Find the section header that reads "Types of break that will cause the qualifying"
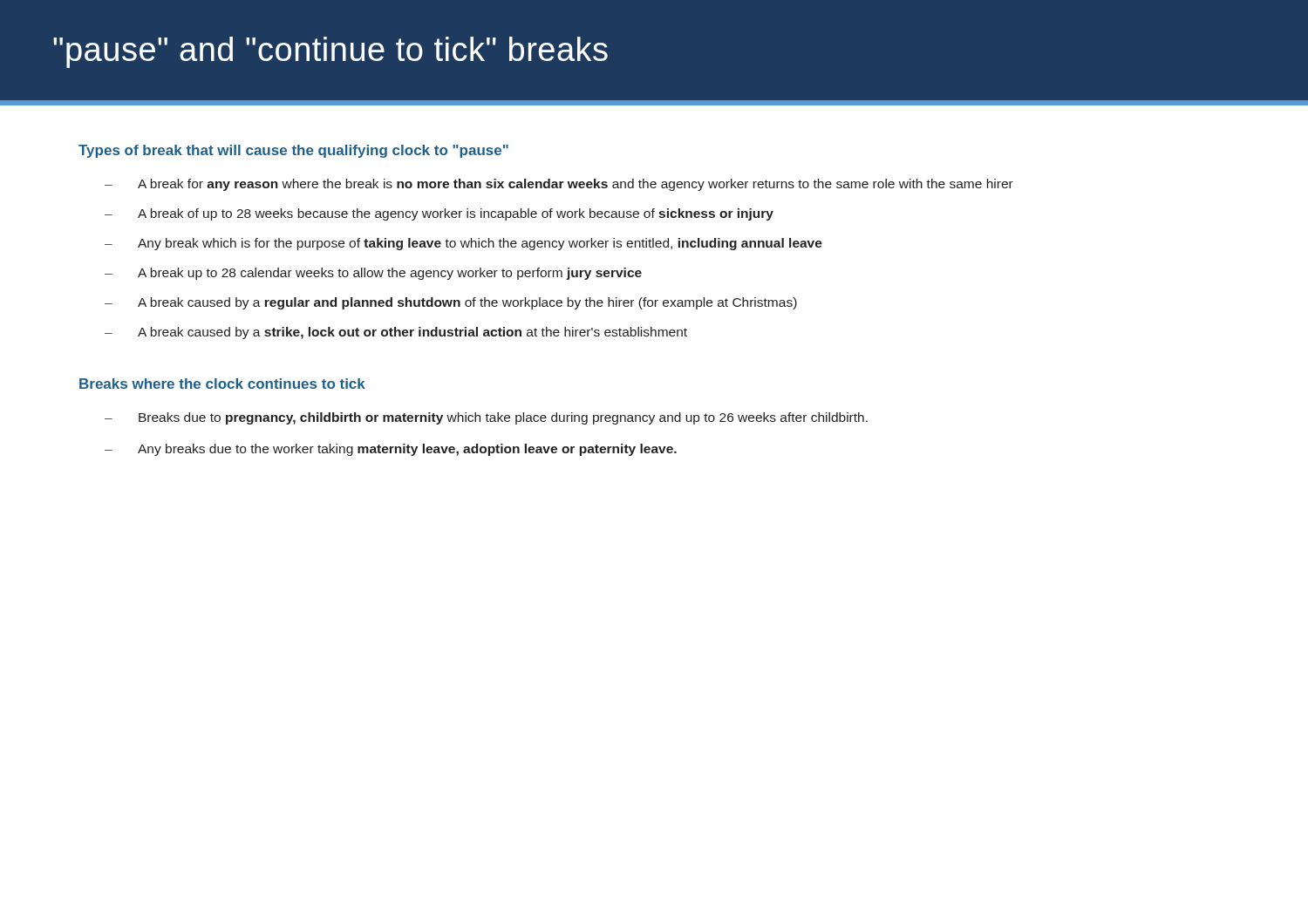 (294, 150)
